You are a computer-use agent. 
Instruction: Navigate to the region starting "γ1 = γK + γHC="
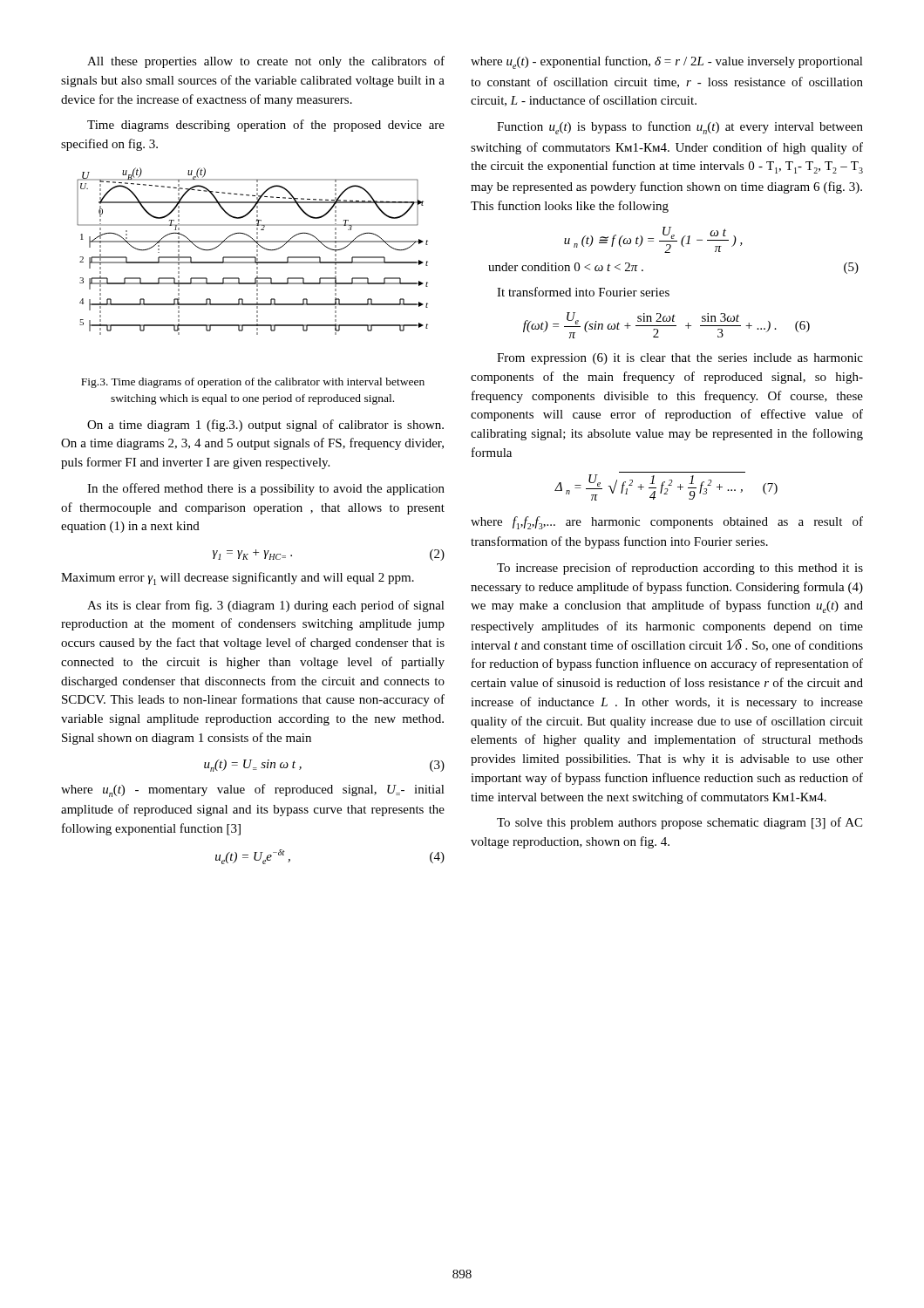pos(253,553)
